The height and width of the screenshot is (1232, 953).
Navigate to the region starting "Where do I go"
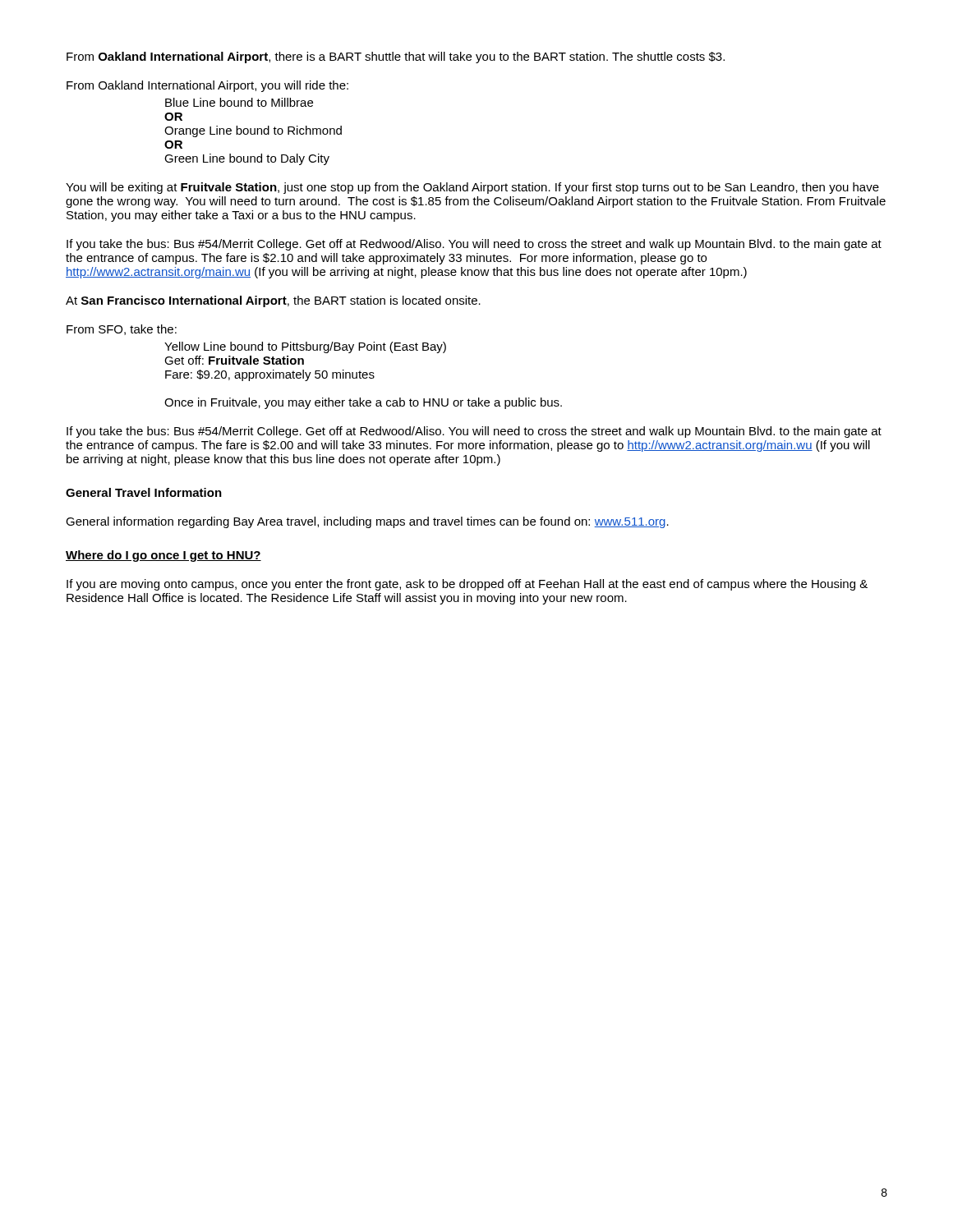[163, 555]
